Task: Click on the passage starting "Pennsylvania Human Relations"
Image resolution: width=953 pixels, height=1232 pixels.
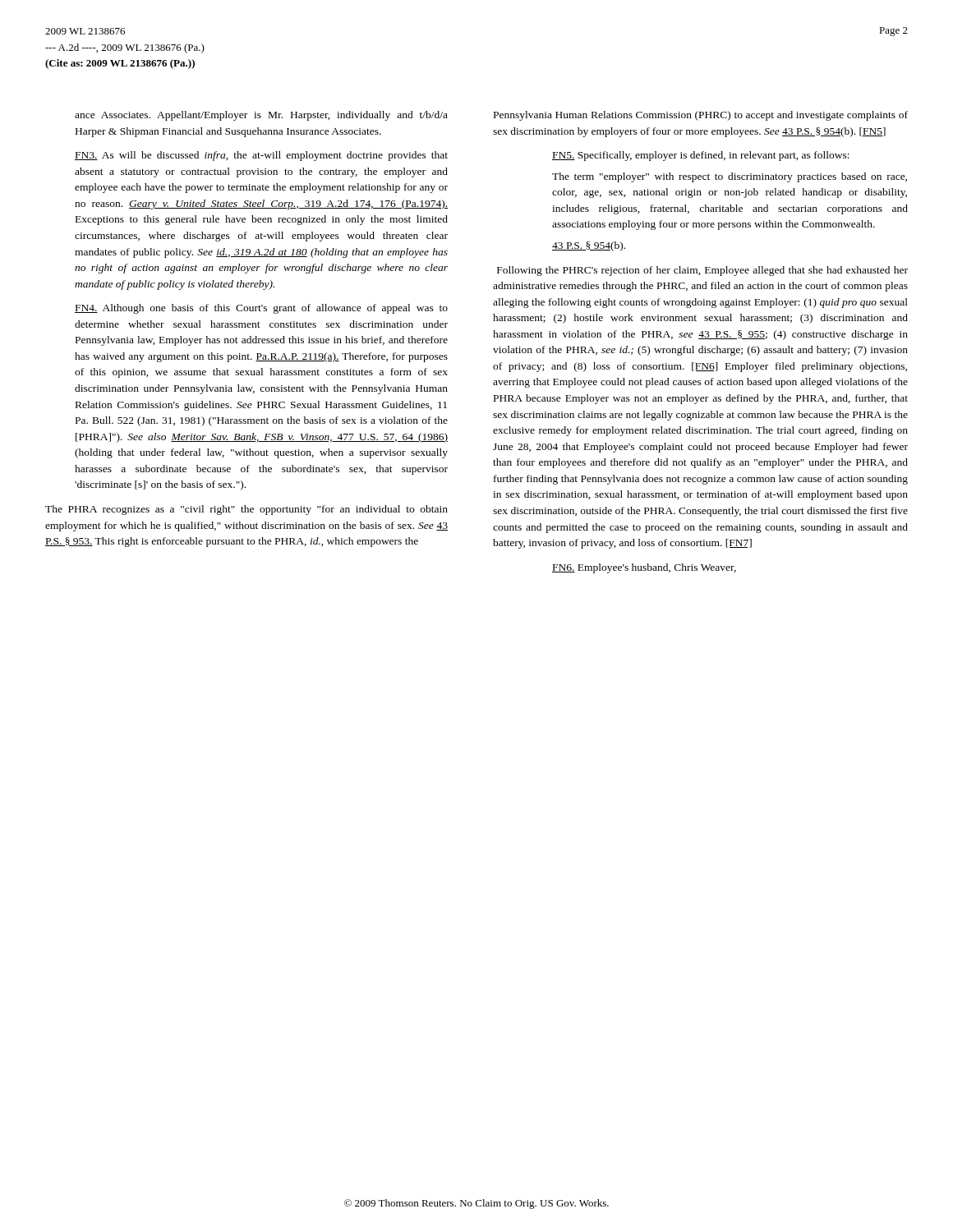Action: coord(700,123)
